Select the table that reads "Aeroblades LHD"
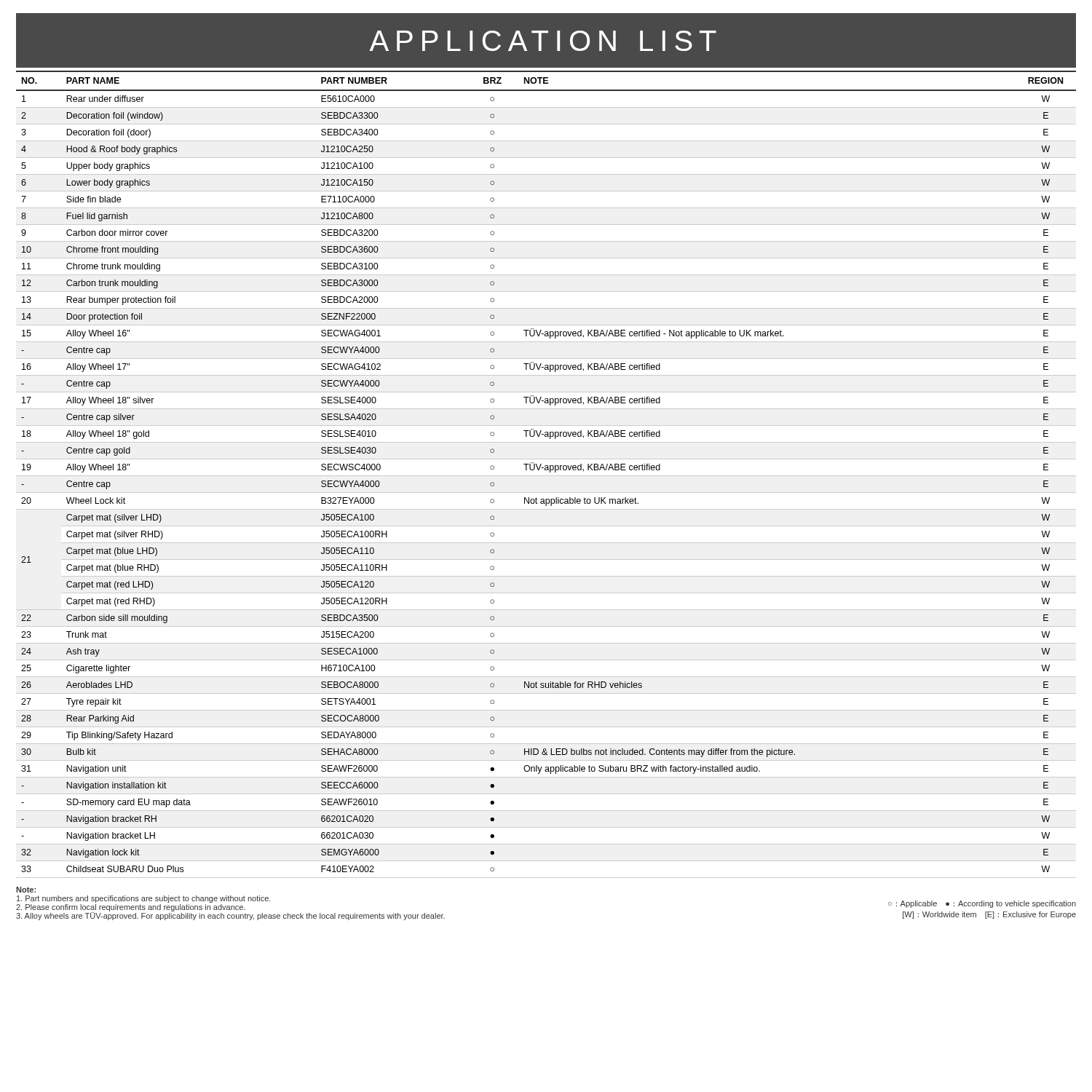Screen dimensions: 1092x1092 [x=546, y=474]
